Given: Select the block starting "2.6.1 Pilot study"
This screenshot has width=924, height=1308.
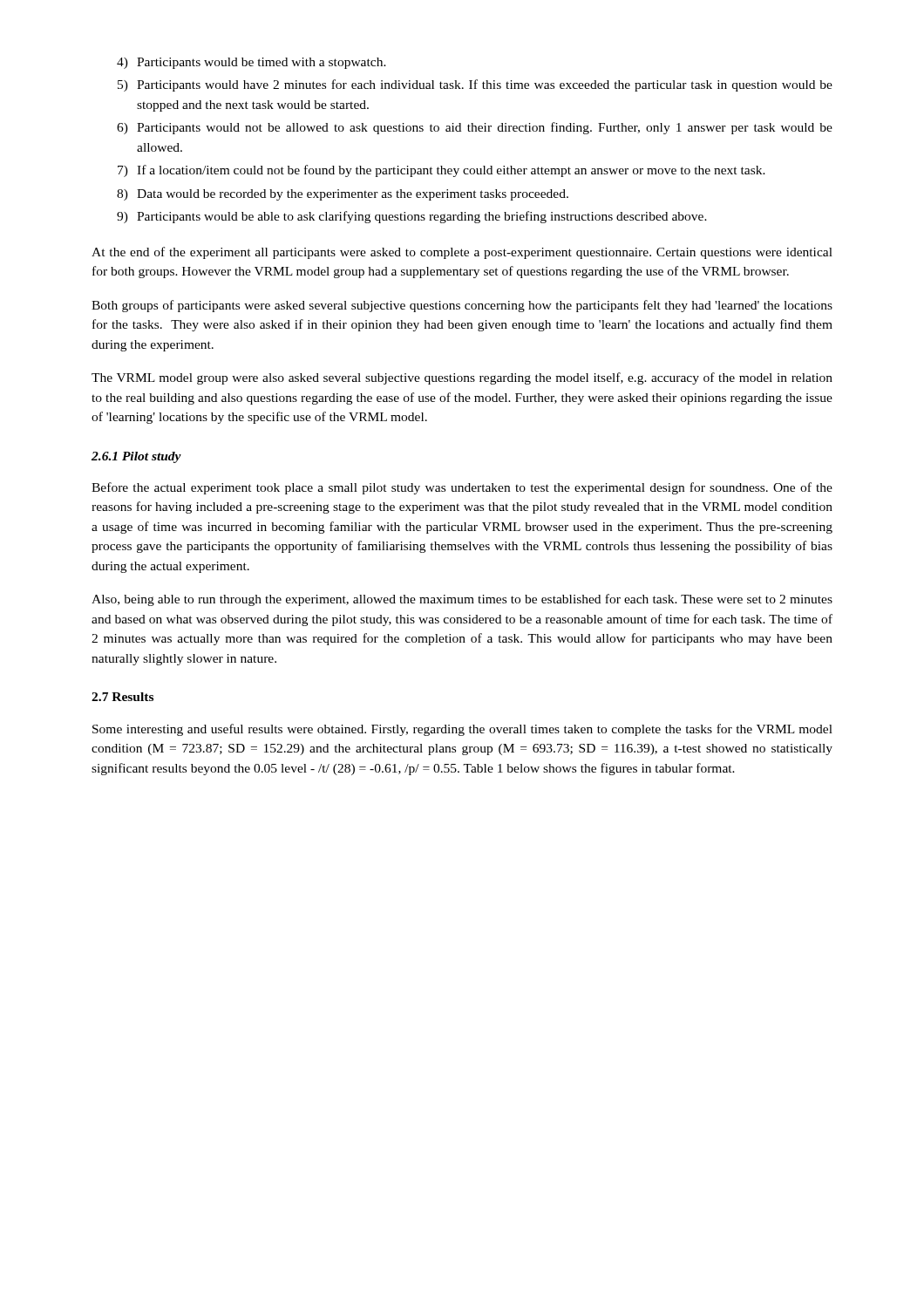Looking at the screenshot, I should click(x=136, y=455).
